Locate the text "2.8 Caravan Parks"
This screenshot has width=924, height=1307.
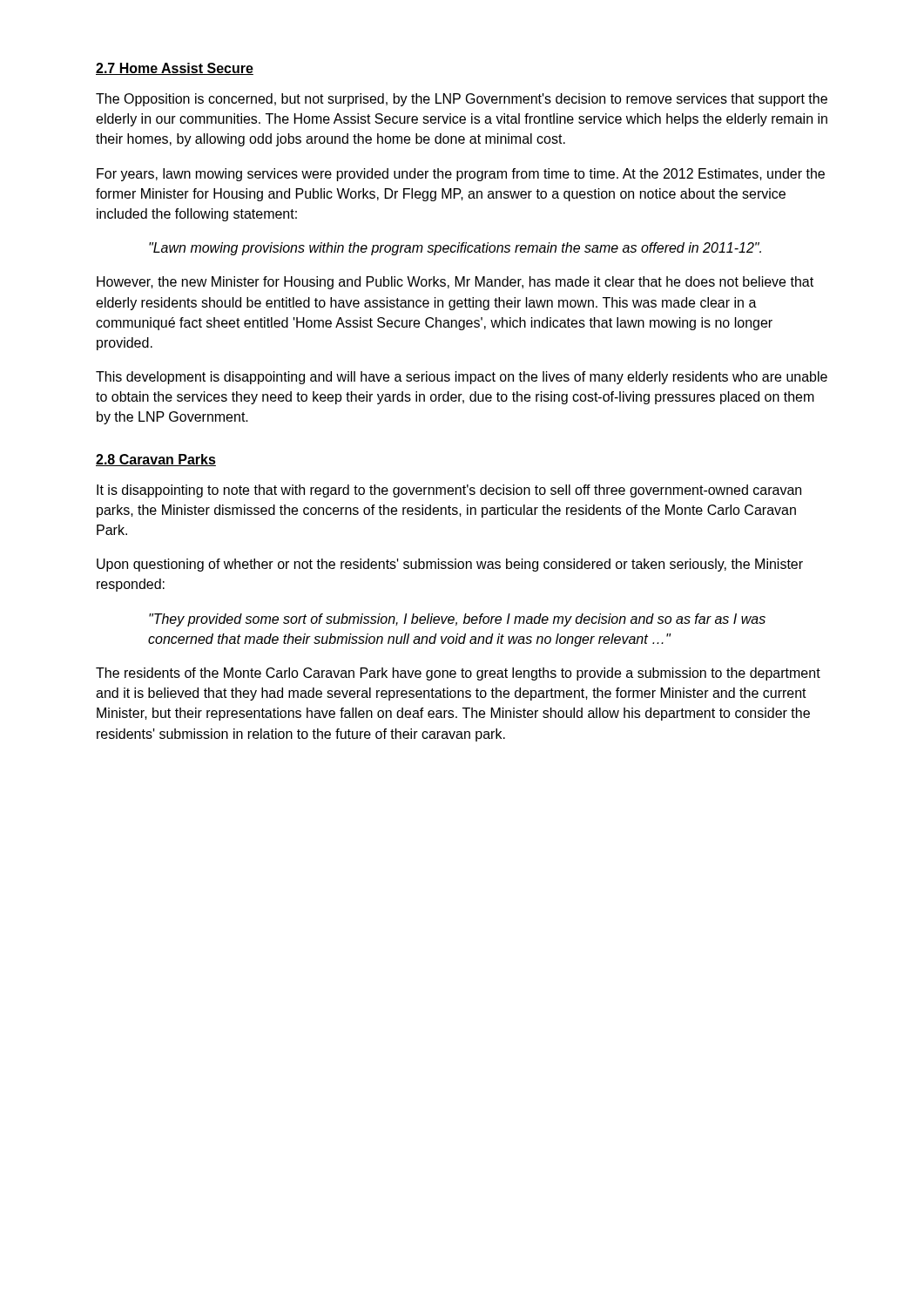point(156,459)
